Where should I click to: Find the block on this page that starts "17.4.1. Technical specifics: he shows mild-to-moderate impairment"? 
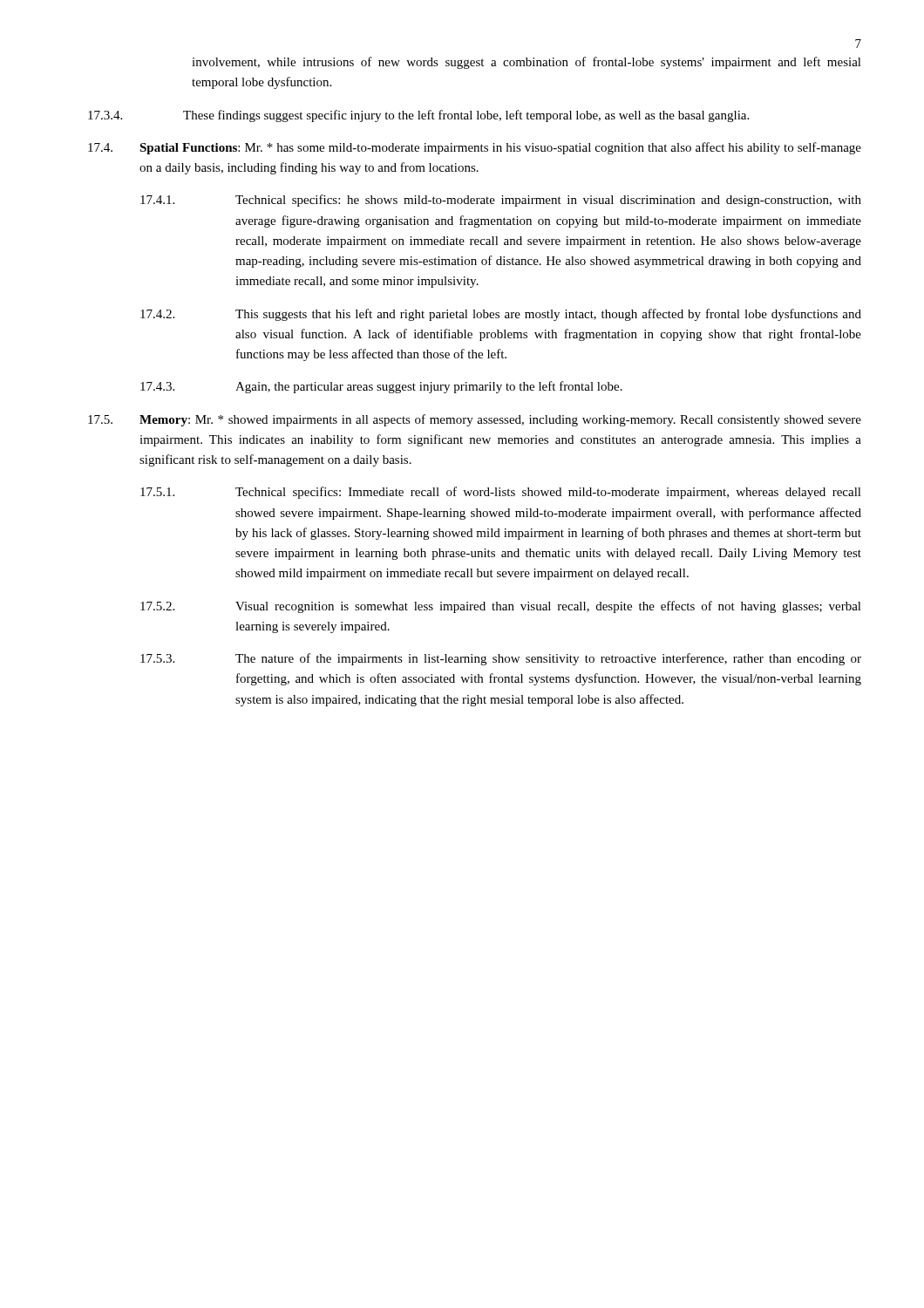pyautogui.click(x=500, y=241)
